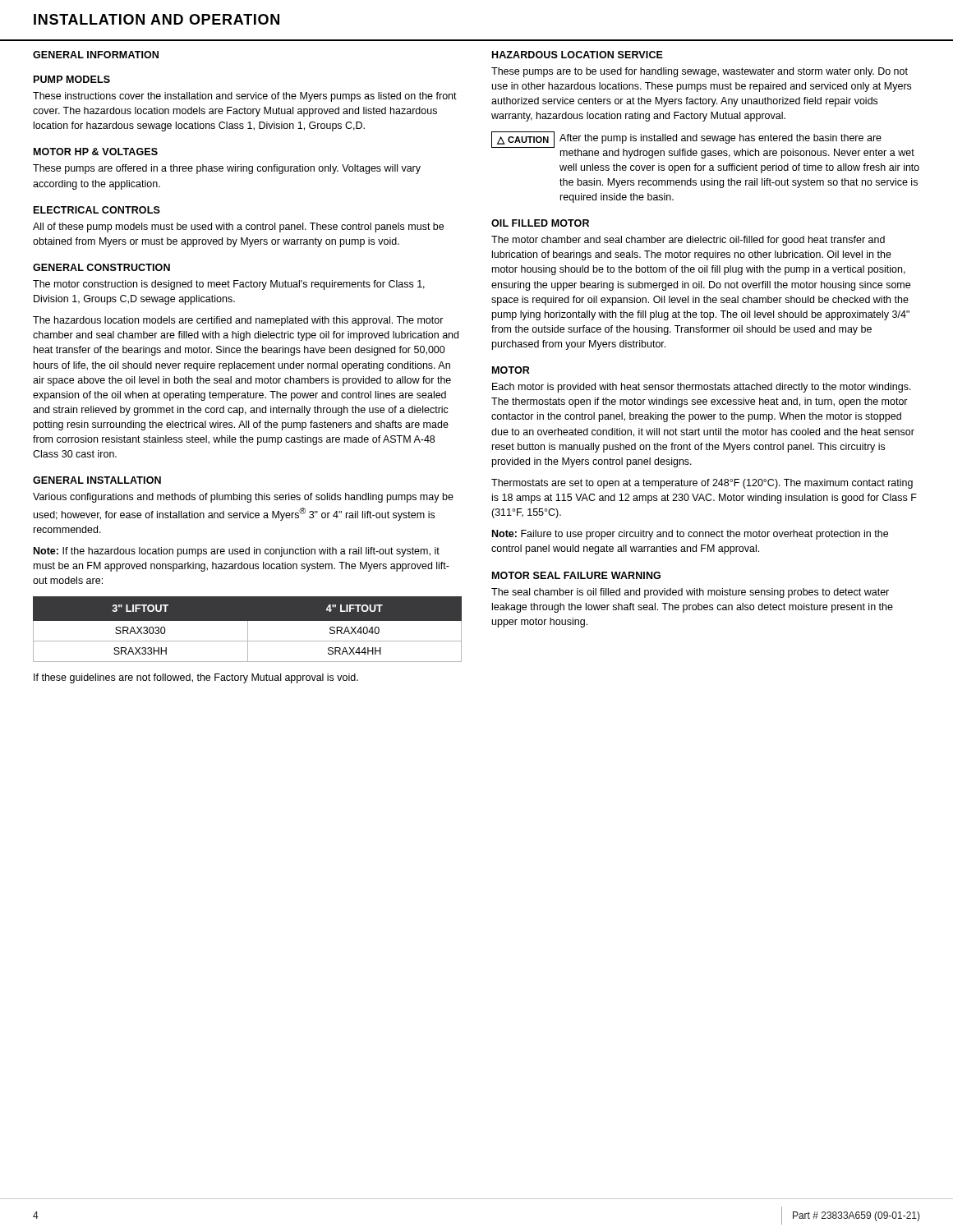Find the block on this page that starts "△ CAUTION After the pump is installed and"
953x1232 pixels.
click(x=706, y=167)
